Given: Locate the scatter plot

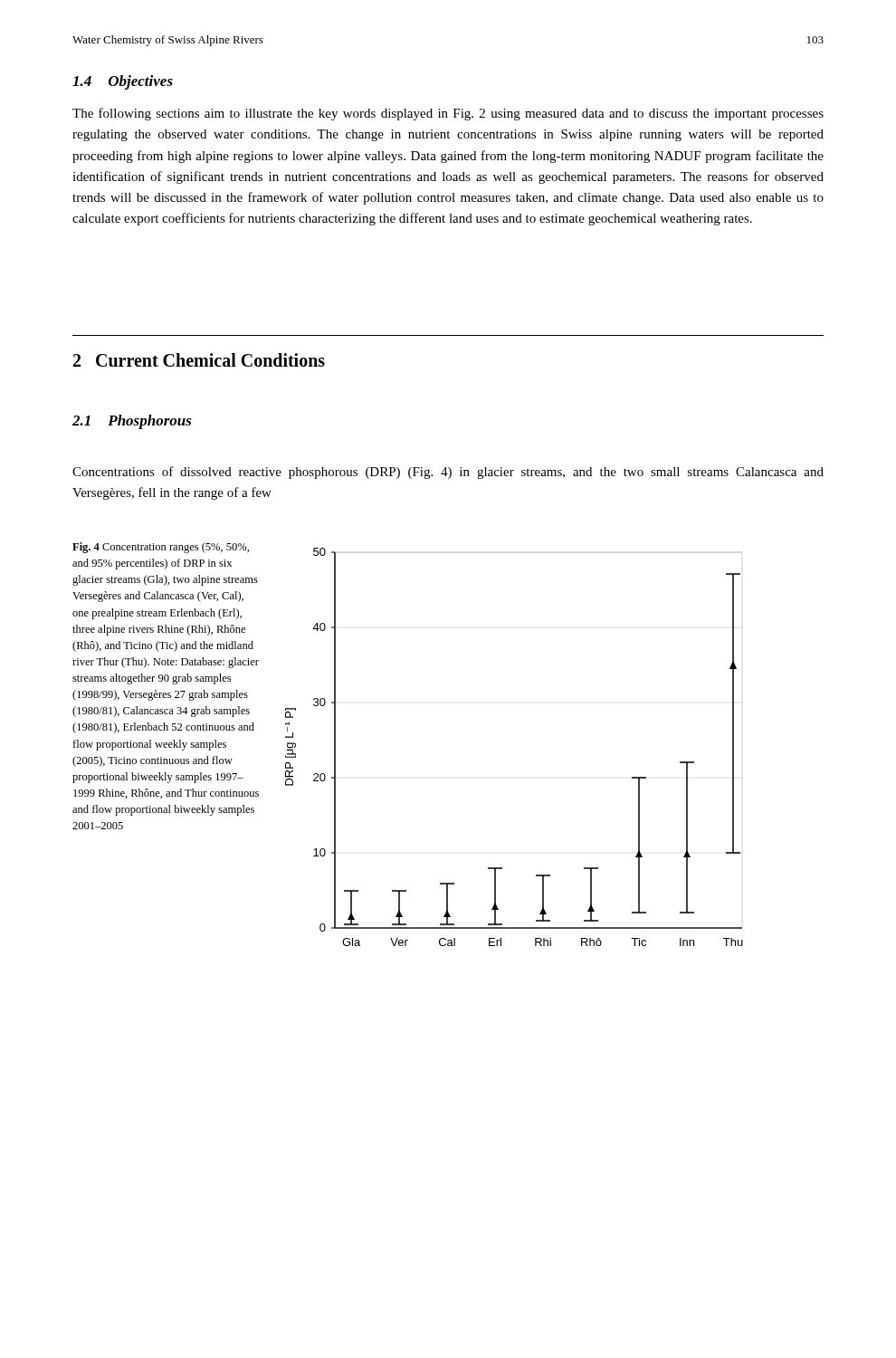Looking at the screenshot, I should click(x=552, y=776).
